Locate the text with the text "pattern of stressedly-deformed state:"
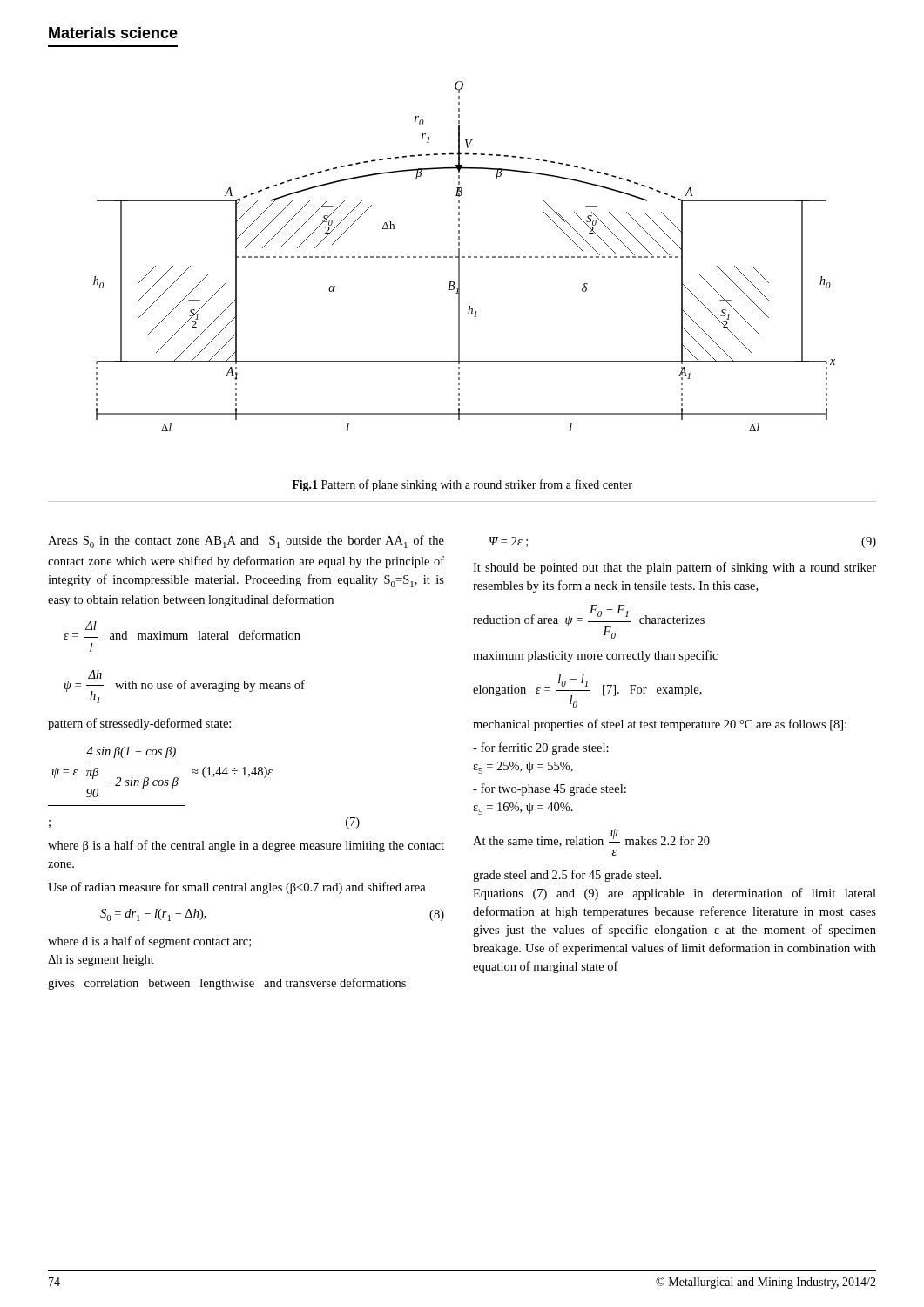Screen dimensions: 1307x924 [140, 723]
